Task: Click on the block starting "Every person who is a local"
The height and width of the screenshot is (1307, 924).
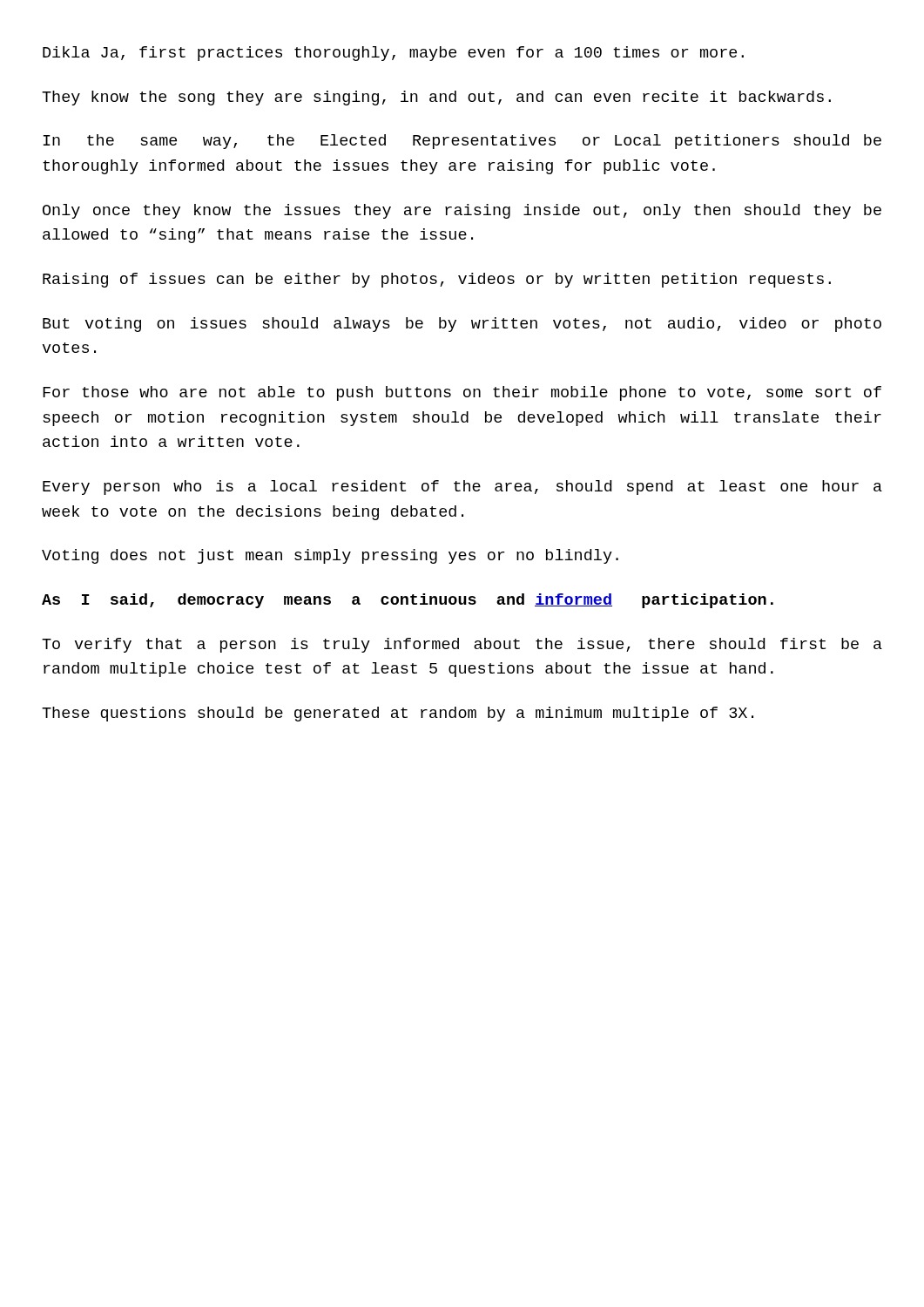Action: 462,500
